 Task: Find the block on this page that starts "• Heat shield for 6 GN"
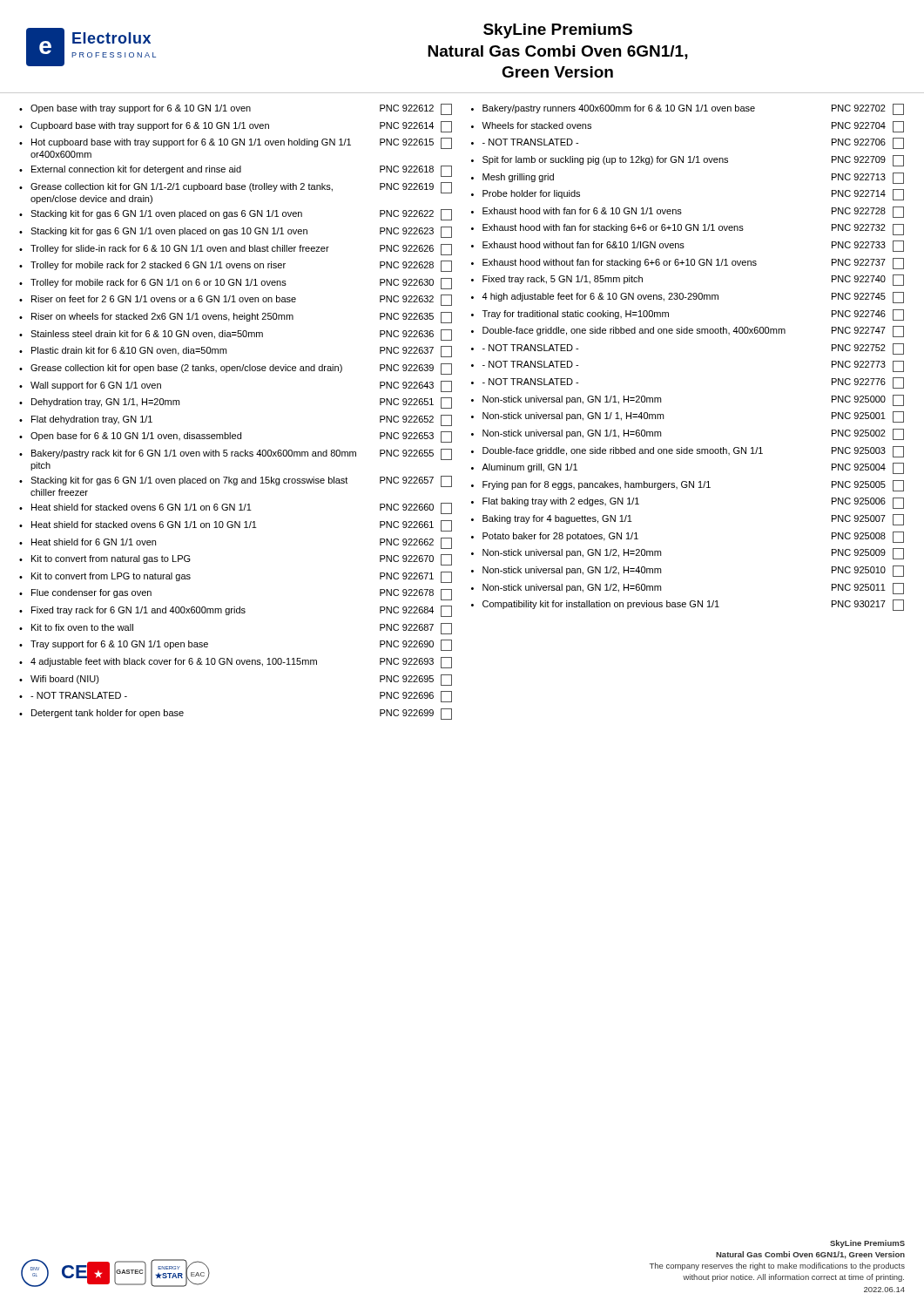[85, 543]
